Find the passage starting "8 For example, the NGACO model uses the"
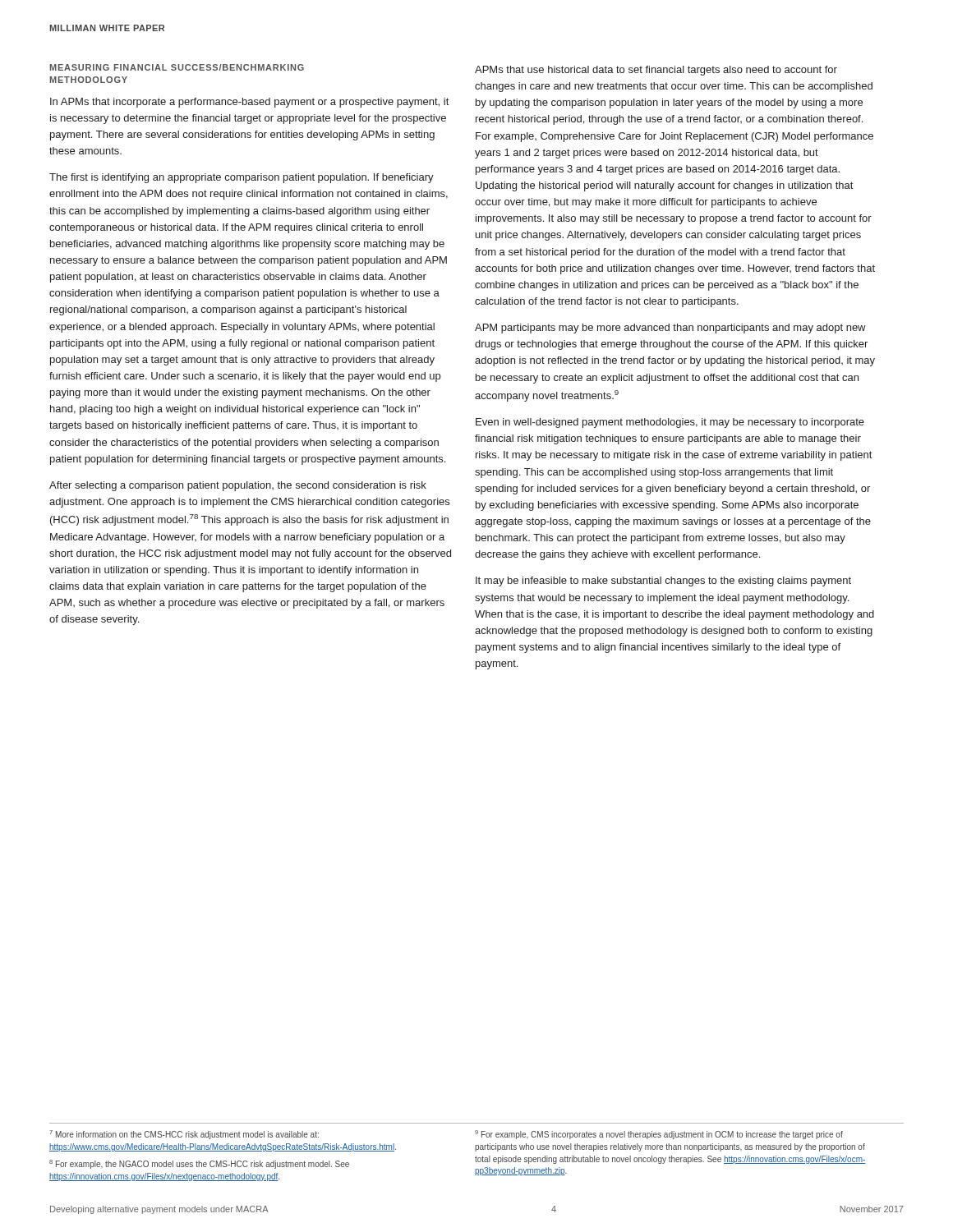Image resolution: width=953 pixels, height=1232 pixels. click(x=199, y=1169)
